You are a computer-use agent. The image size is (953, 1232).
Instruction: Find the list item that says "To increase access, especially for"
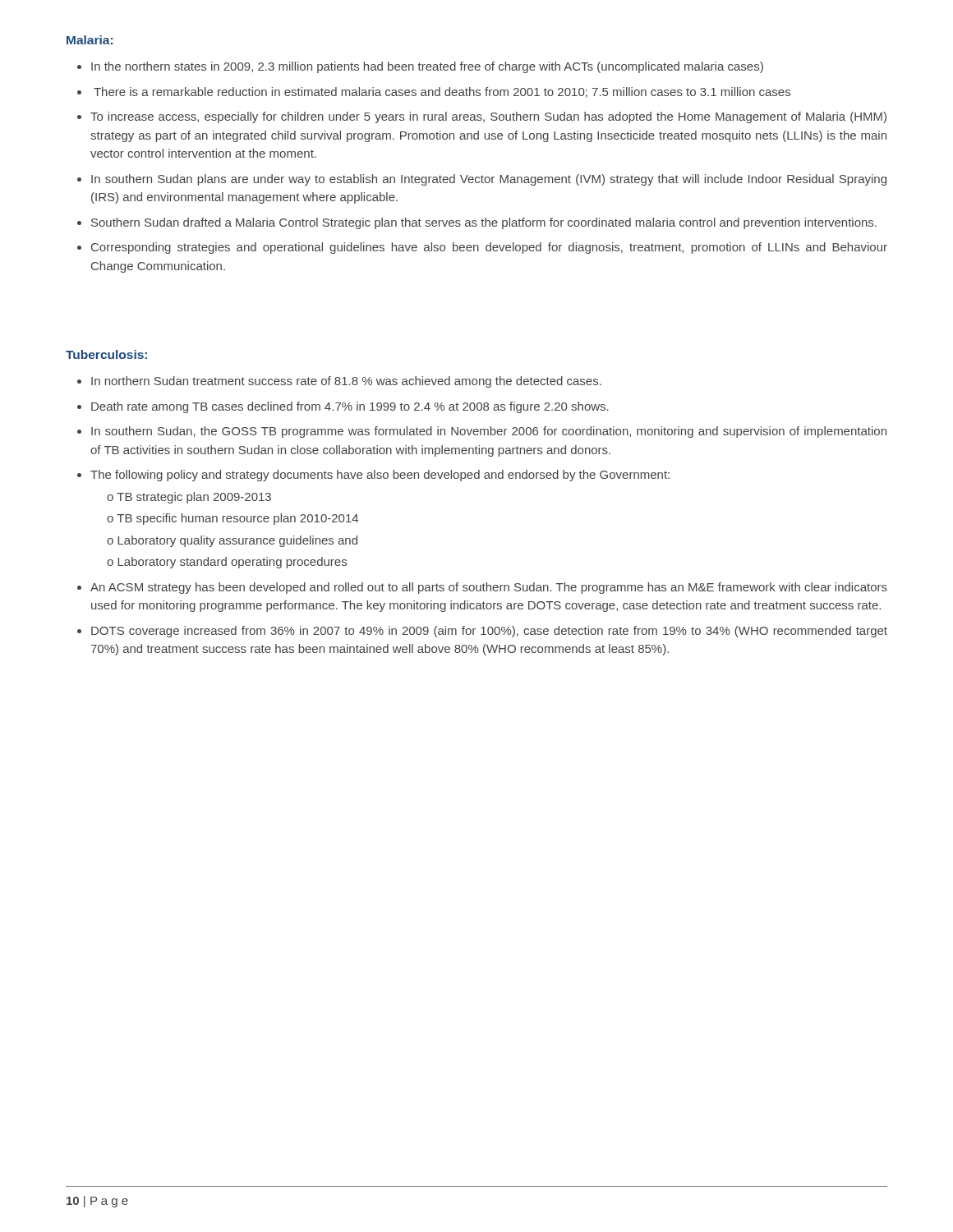[481, 135]
